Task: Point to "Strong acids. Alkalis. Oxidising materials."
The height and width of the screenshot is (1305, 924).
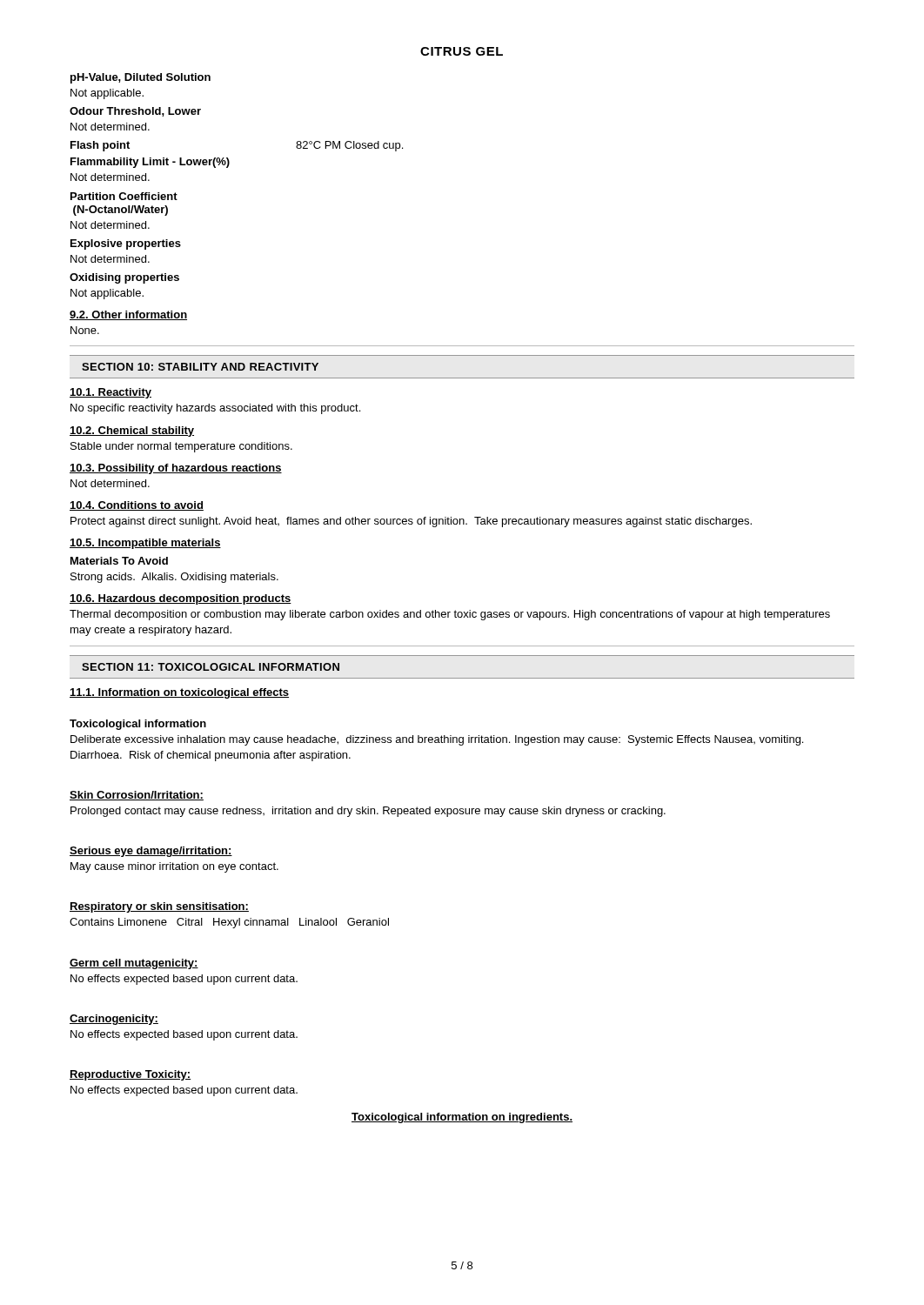Action: click(174, 576)
